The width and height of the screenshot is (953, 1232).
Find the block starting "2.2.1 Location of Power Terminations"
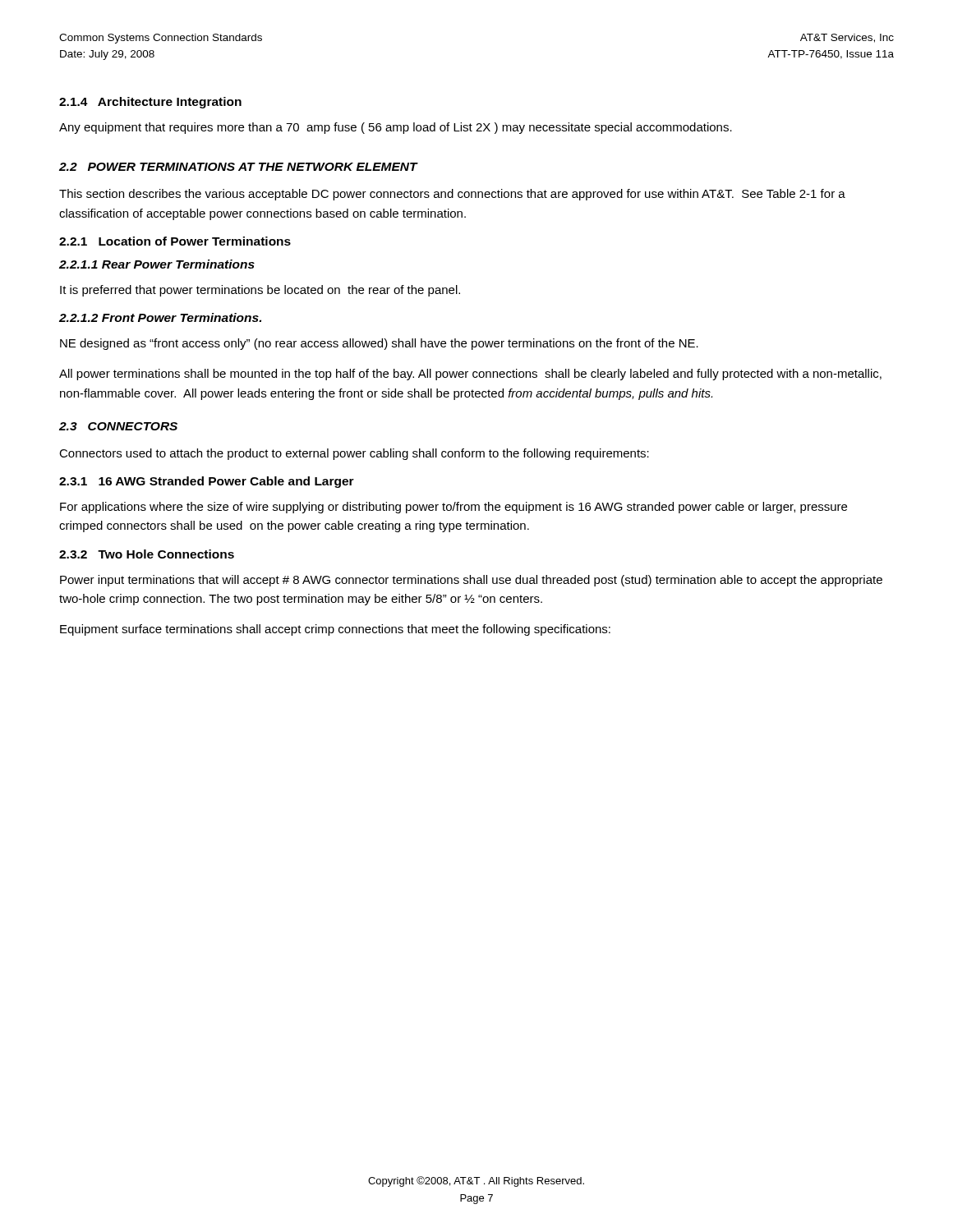pyautogui.click(x=175, y=241)
